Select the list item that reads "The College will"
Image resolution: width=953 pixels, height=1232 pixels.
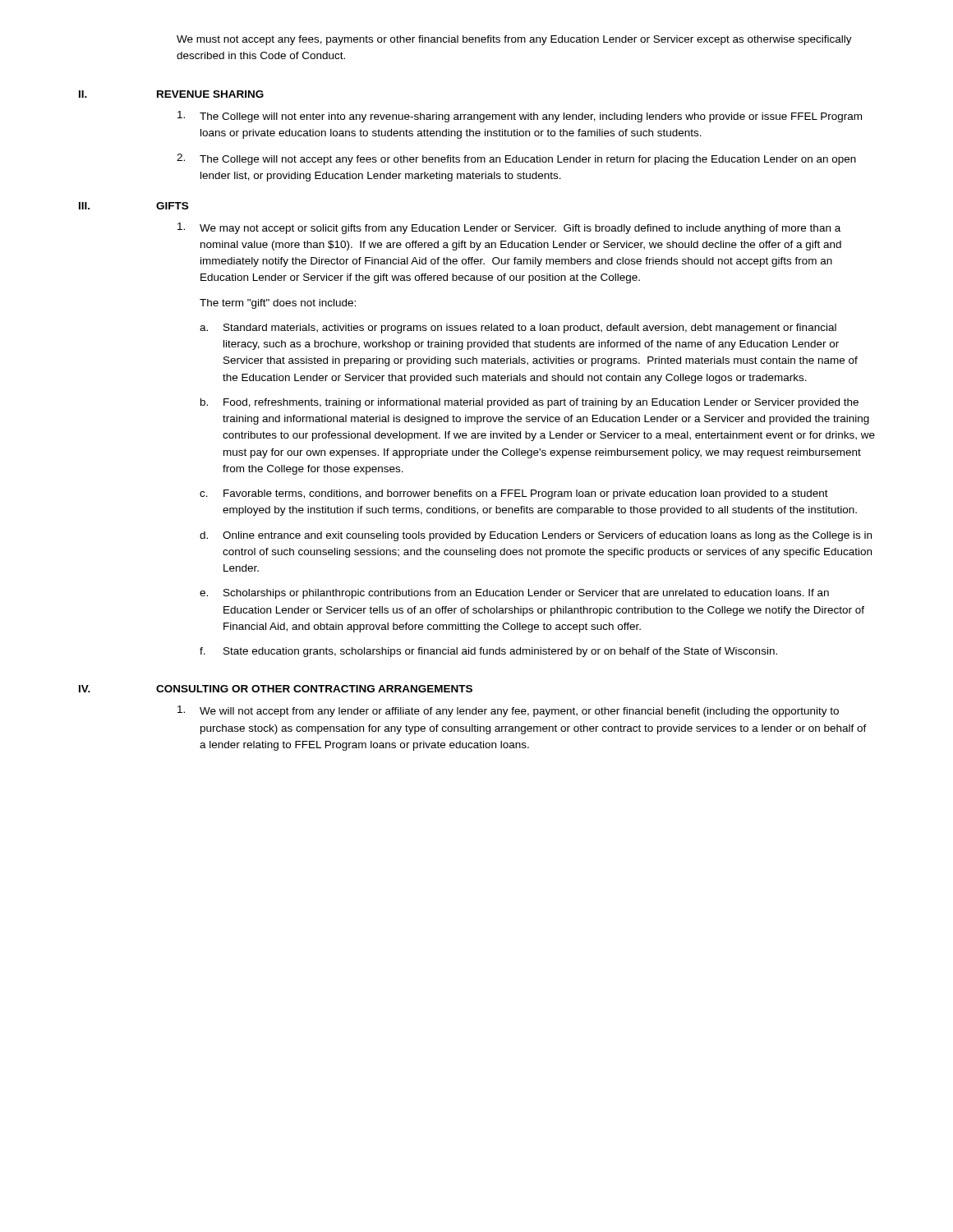(526, 125)
